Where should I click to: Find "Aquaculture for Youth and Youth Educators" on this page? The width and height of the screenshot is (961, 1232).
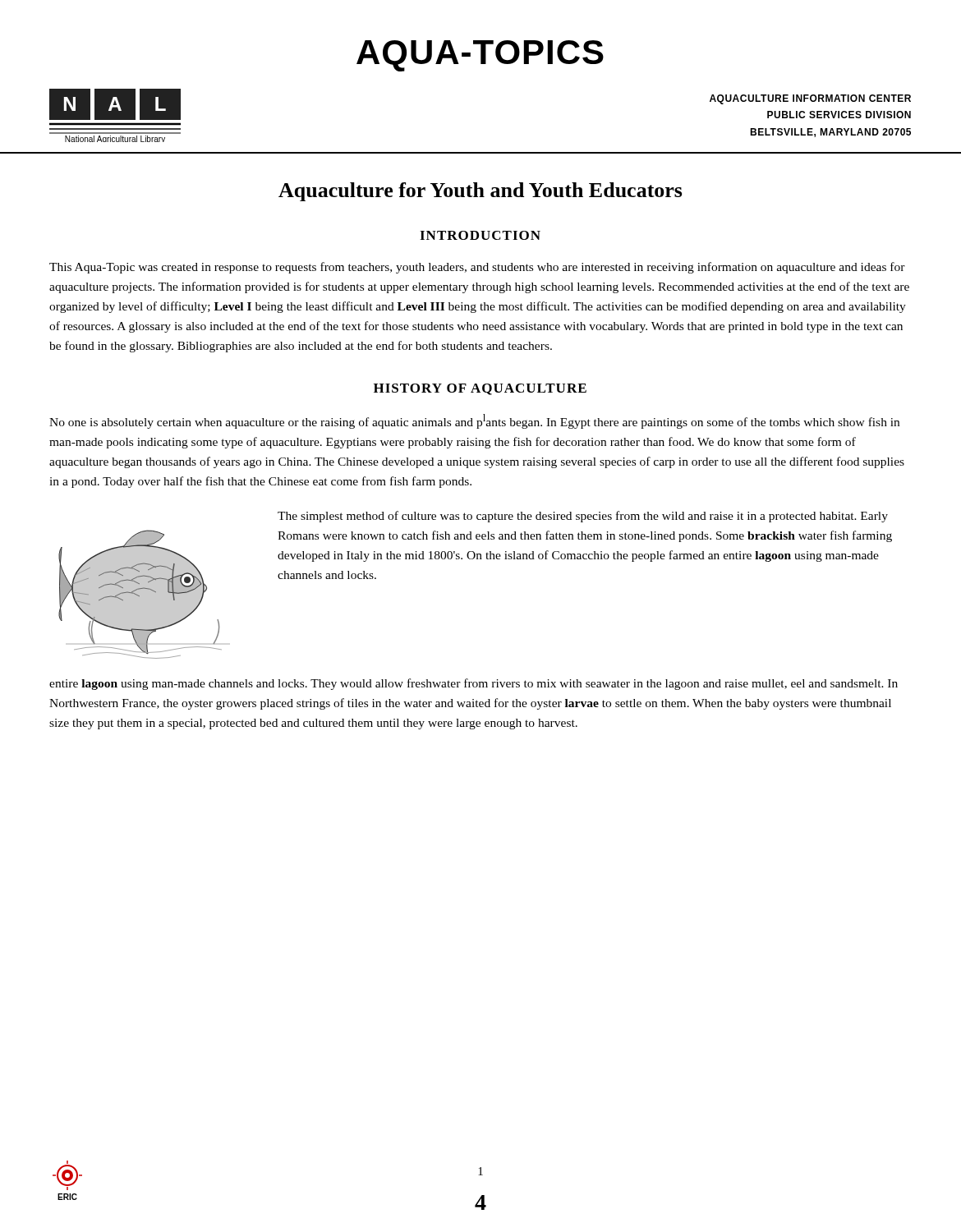pos(480,190)
